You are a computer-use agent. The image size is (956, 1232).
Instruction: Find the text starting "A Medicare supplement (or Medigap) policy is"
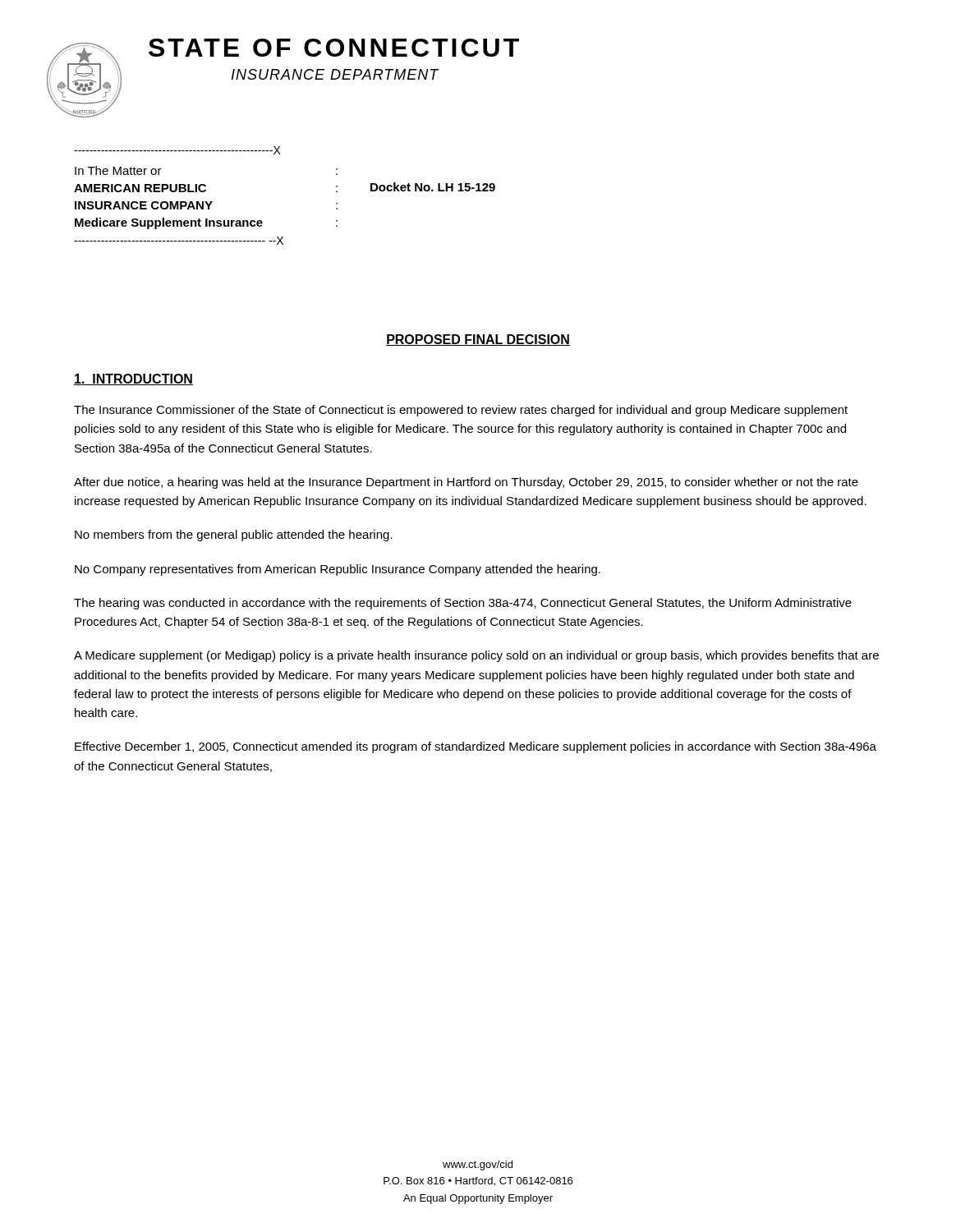tap(477, 684)
